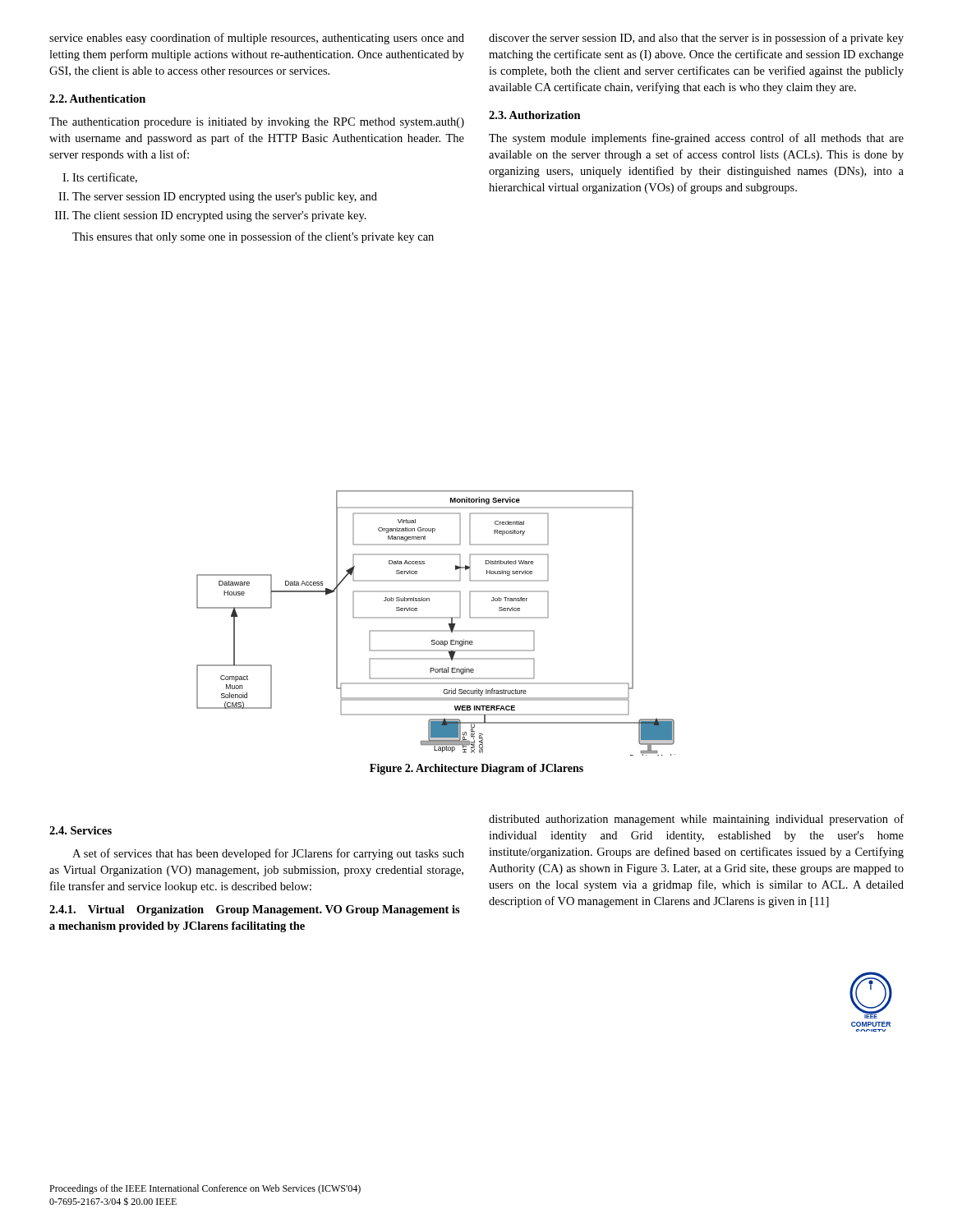953x1232 pixels.
Task: Click on the text block containing "This ensures that only some one"
Action: click(257, 237)
